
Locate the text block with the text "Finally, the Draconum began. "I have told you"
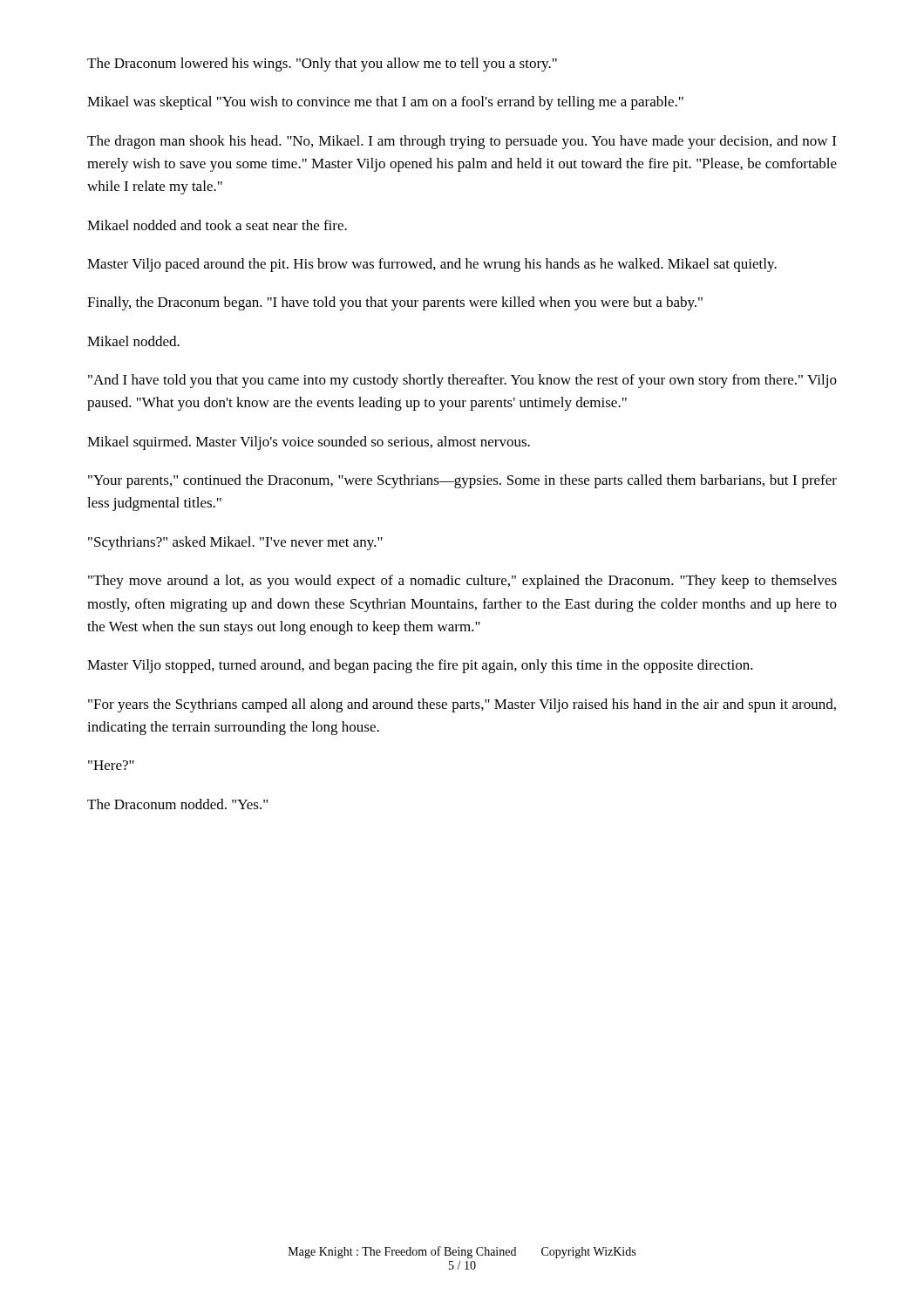coord(395,302)
